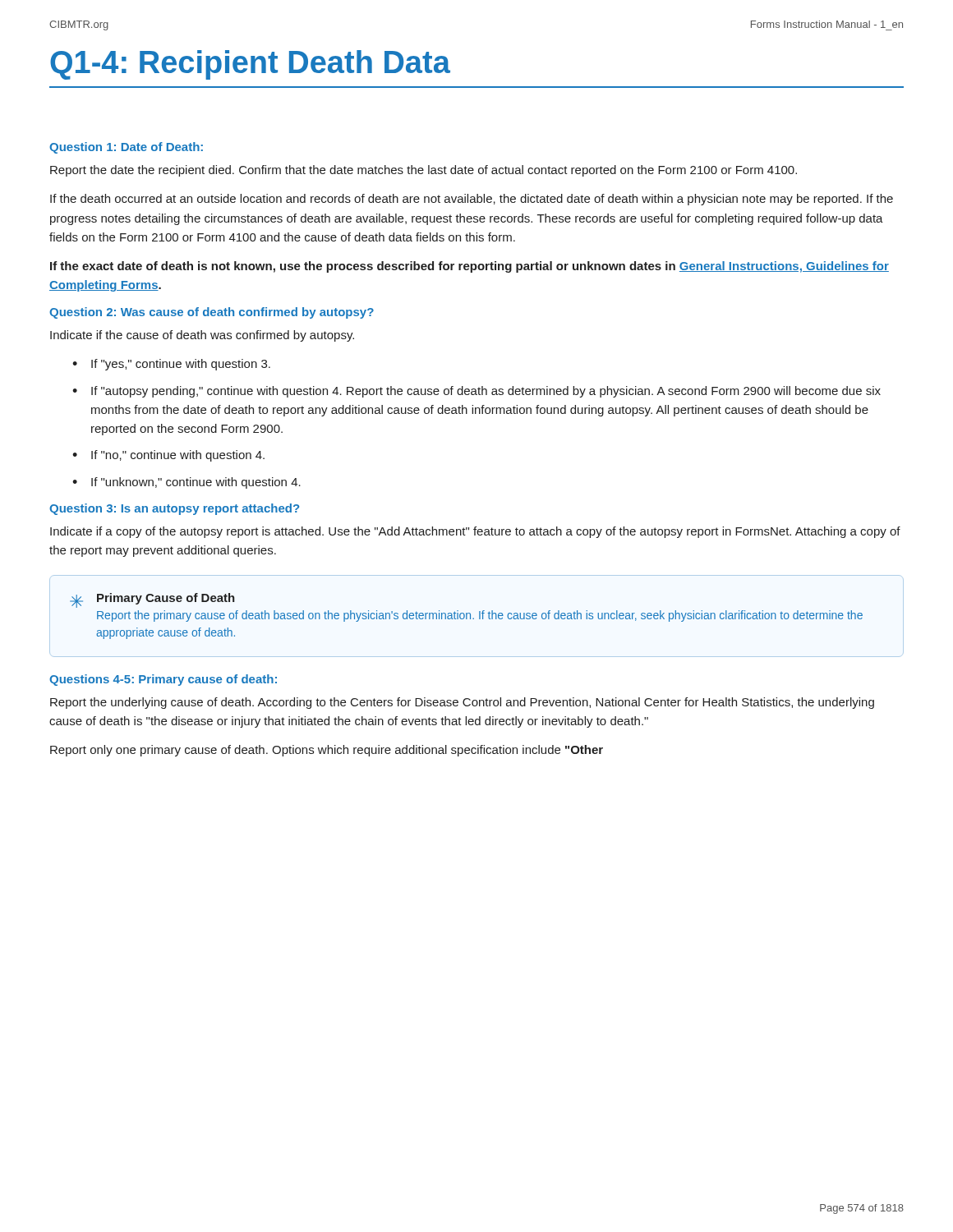Click the section header that begins "Questions 4-5: Primary cause"
This screenshot has height=1232, width=953.
click(164, 678)
